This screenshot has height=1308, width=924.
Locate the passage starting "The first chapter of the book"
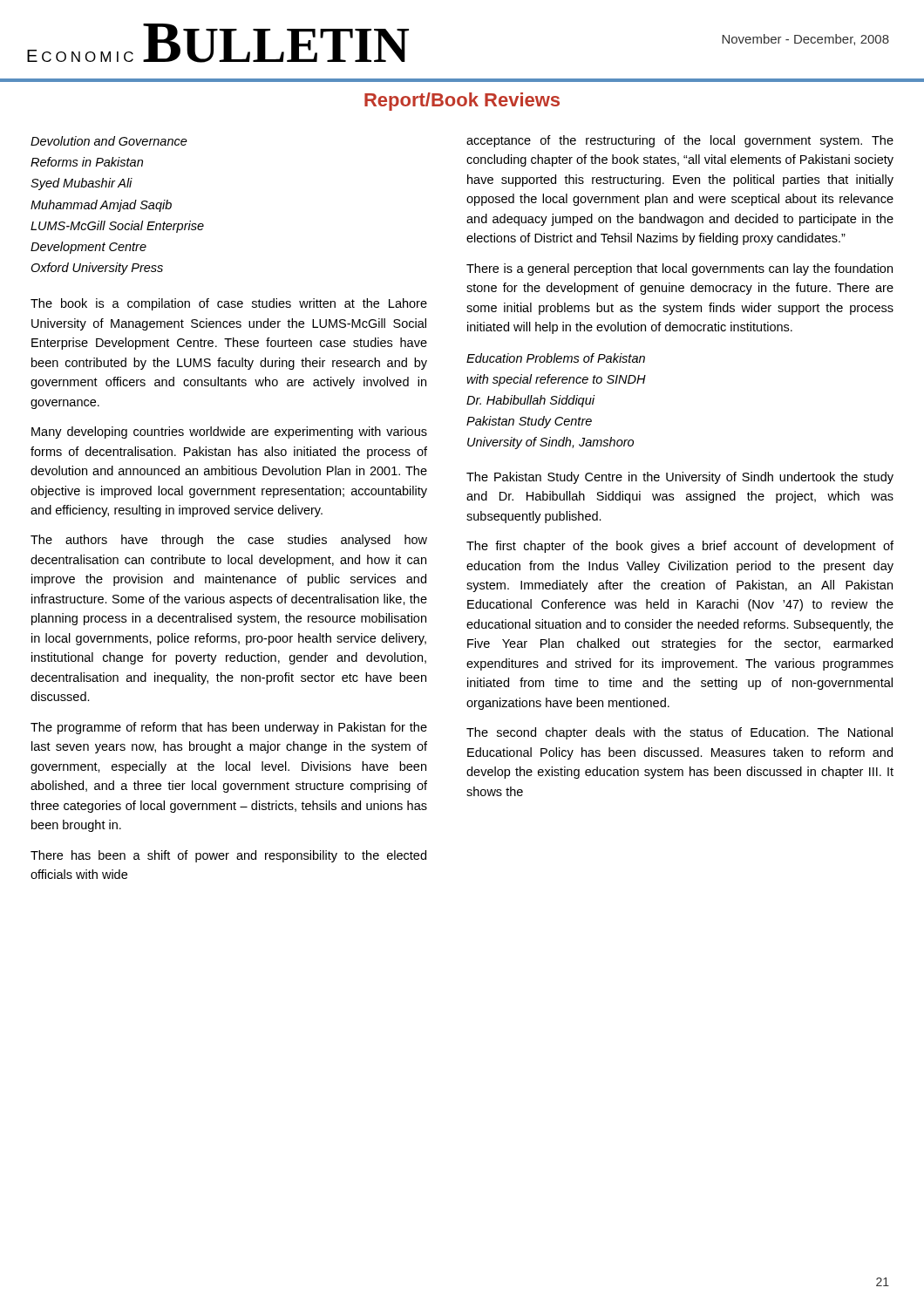coord(680,624)
